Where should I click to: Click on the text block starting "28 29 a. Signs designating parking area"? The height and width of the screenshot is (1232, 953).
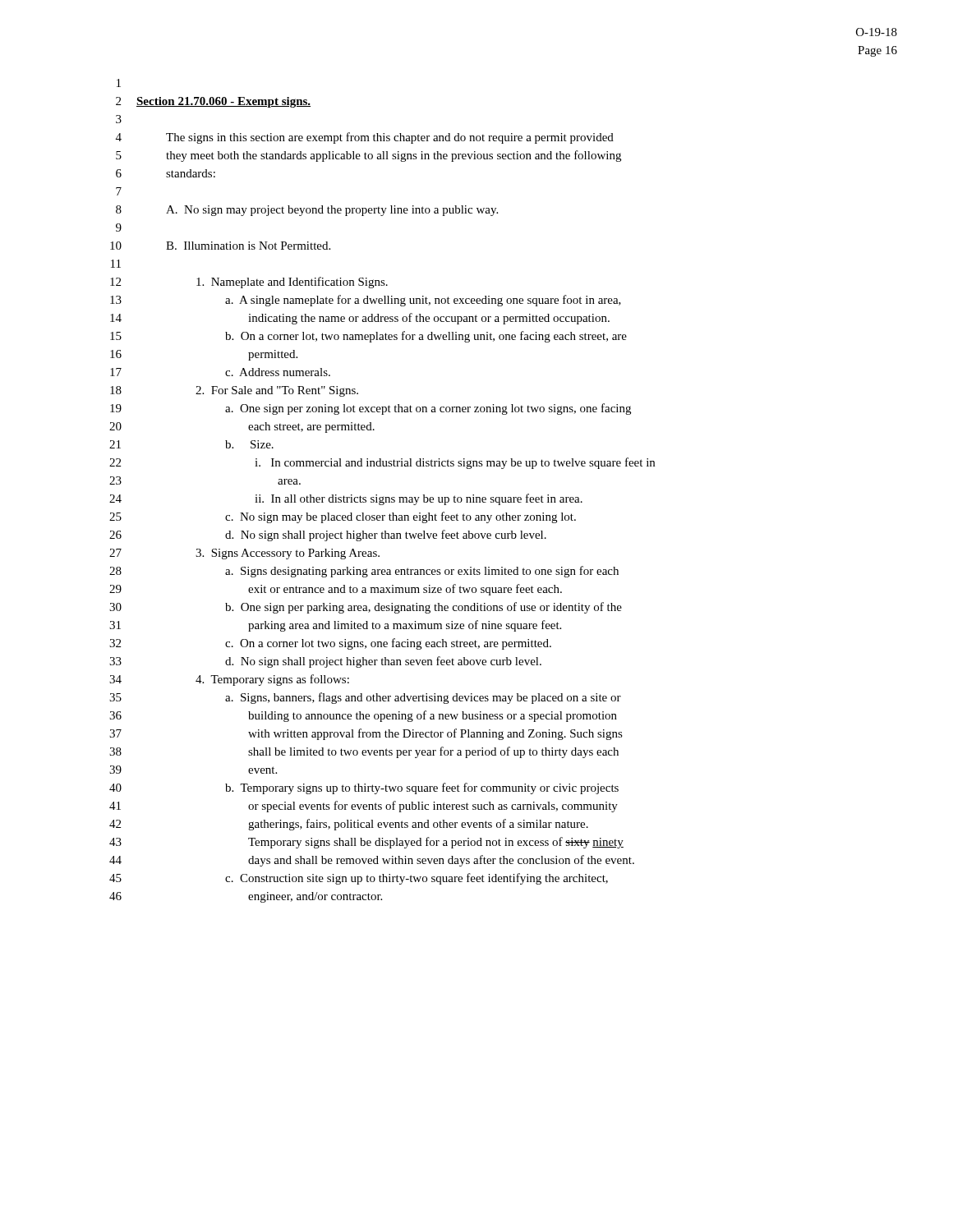point(489,580)
